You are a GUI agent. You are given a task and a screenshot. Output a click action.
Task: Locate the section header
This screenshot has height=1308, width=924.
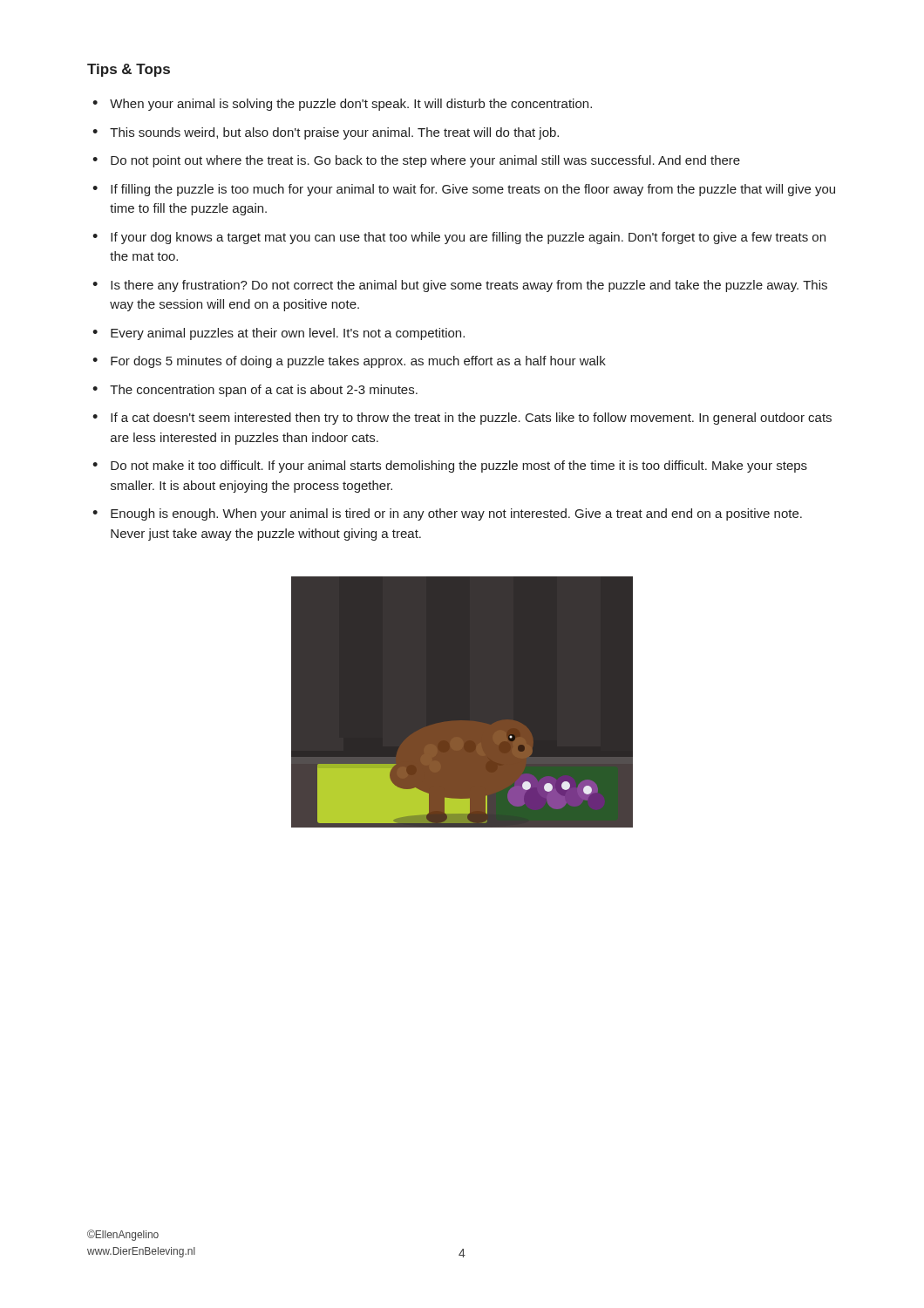(x=129, y=69)
